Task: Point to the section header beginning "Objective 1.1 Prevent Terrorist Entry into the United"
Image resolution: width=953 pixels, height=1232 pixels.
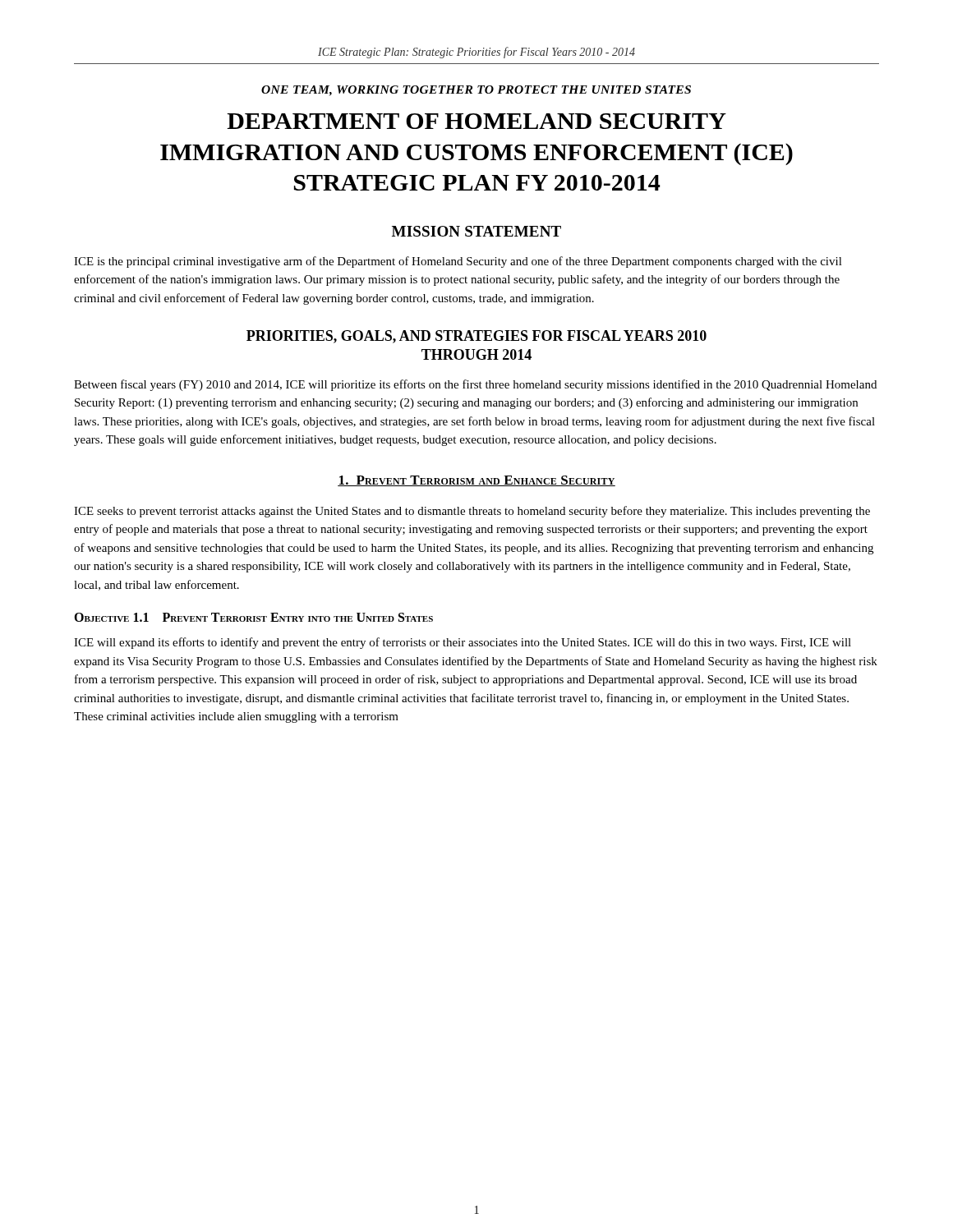Action: (254, 617)
